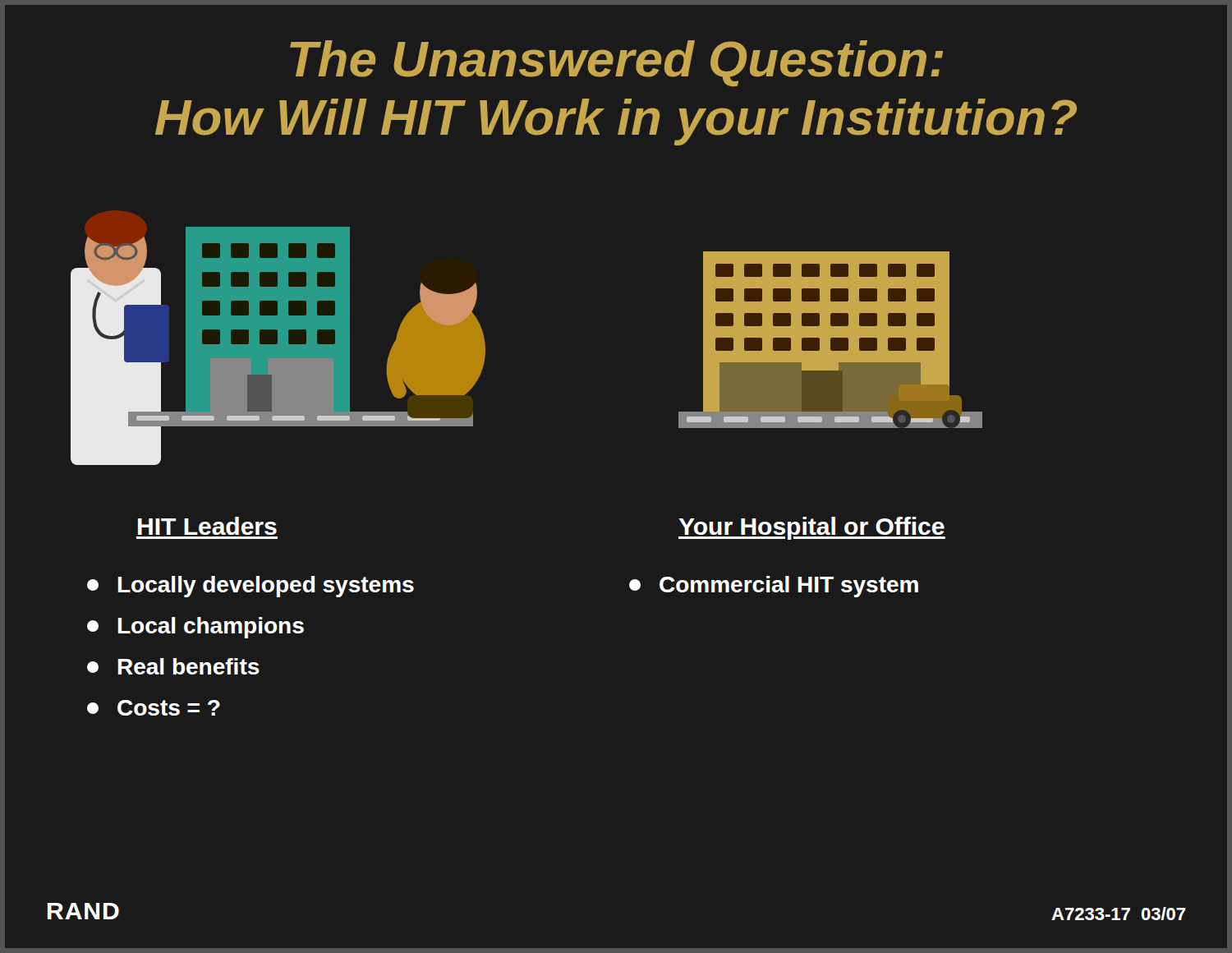The image size is (1232, 953).
Task: Find "HIT Leaders" on this page
Action: tap(207, 526)
